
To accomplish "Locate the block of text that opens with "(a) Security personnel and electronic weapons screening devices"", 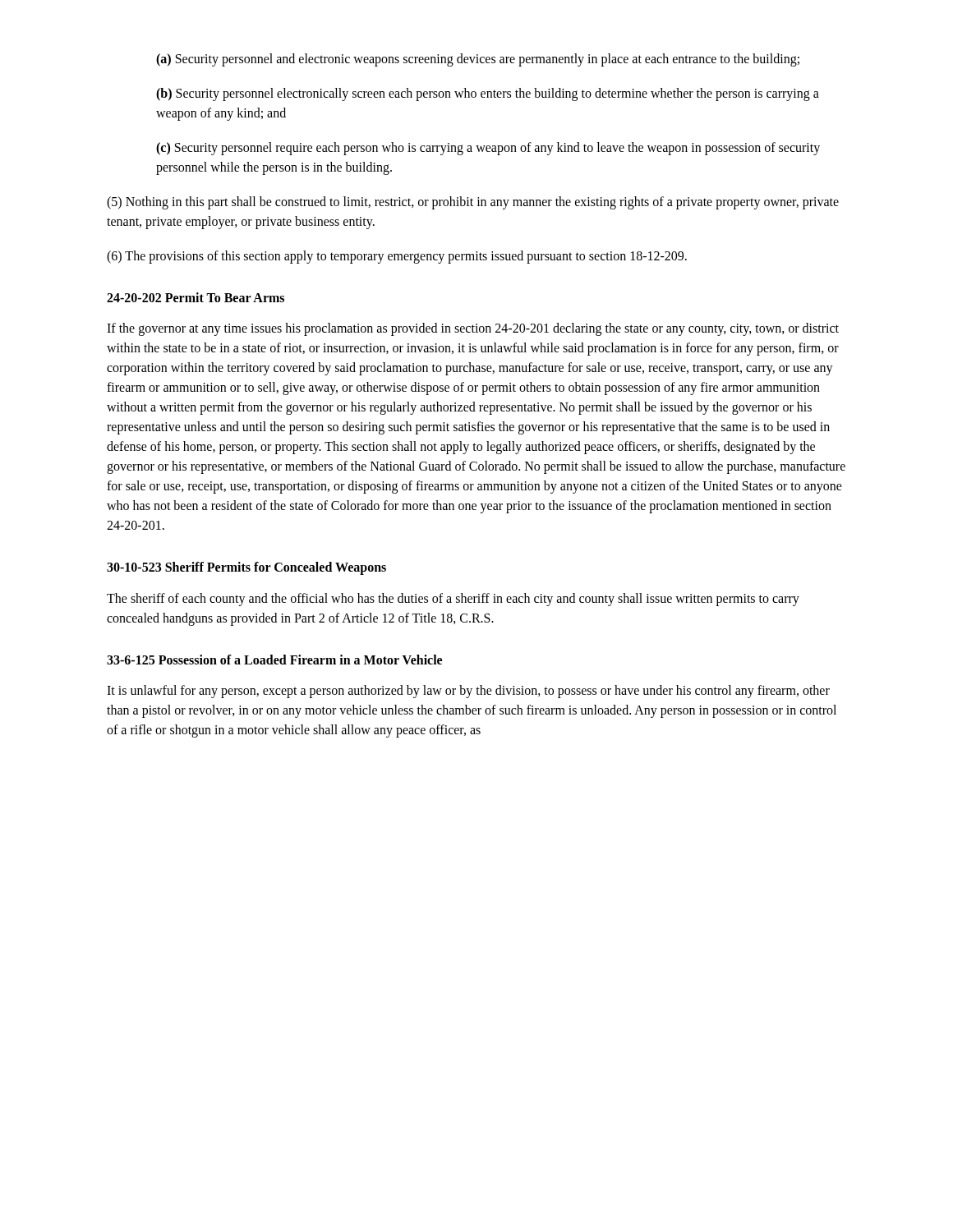I will coord(501,59).
